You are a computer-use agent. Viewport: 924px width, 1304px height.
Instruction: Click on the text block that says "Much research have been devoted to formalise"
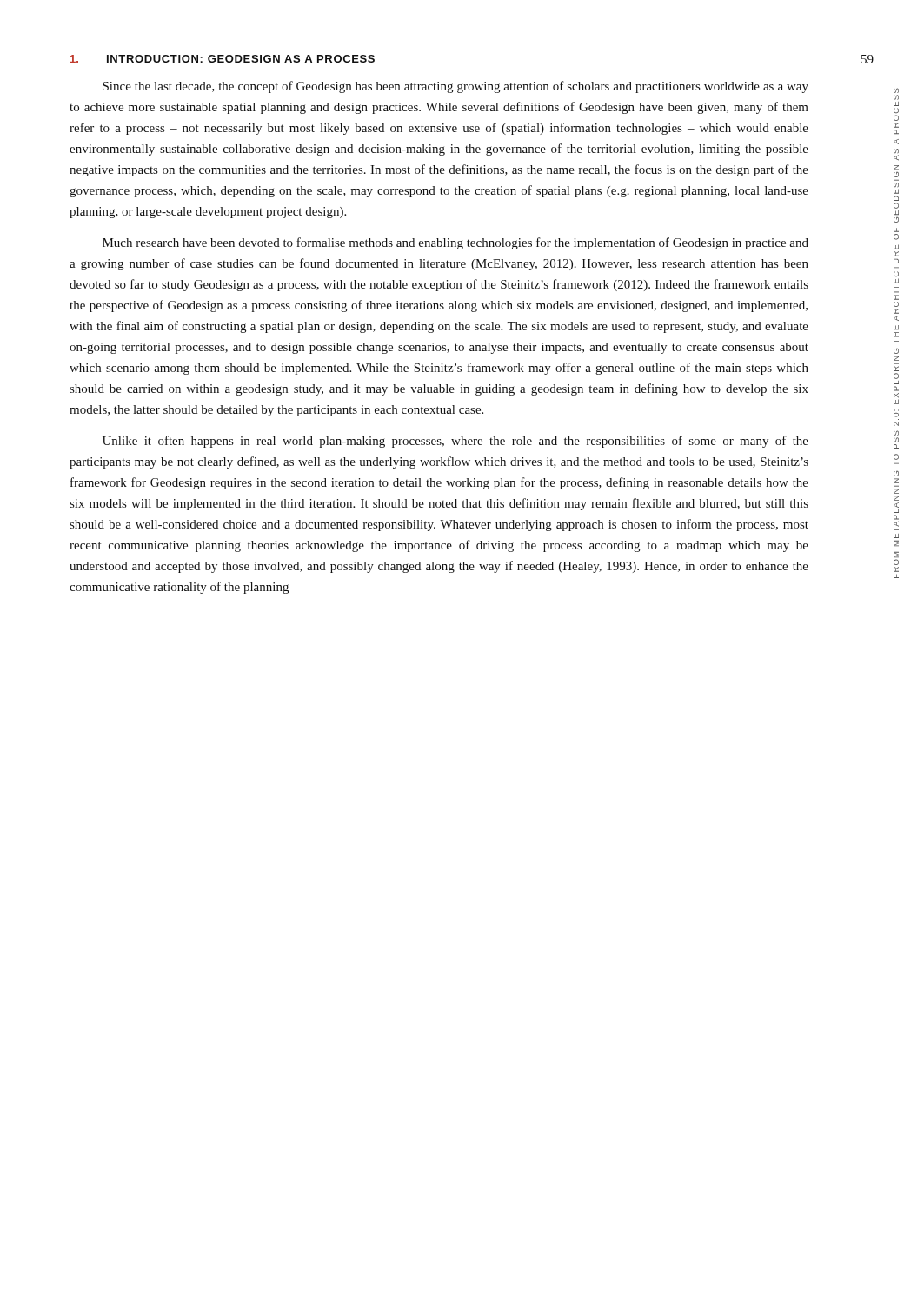pyautogui.click(x=439, y=326)
